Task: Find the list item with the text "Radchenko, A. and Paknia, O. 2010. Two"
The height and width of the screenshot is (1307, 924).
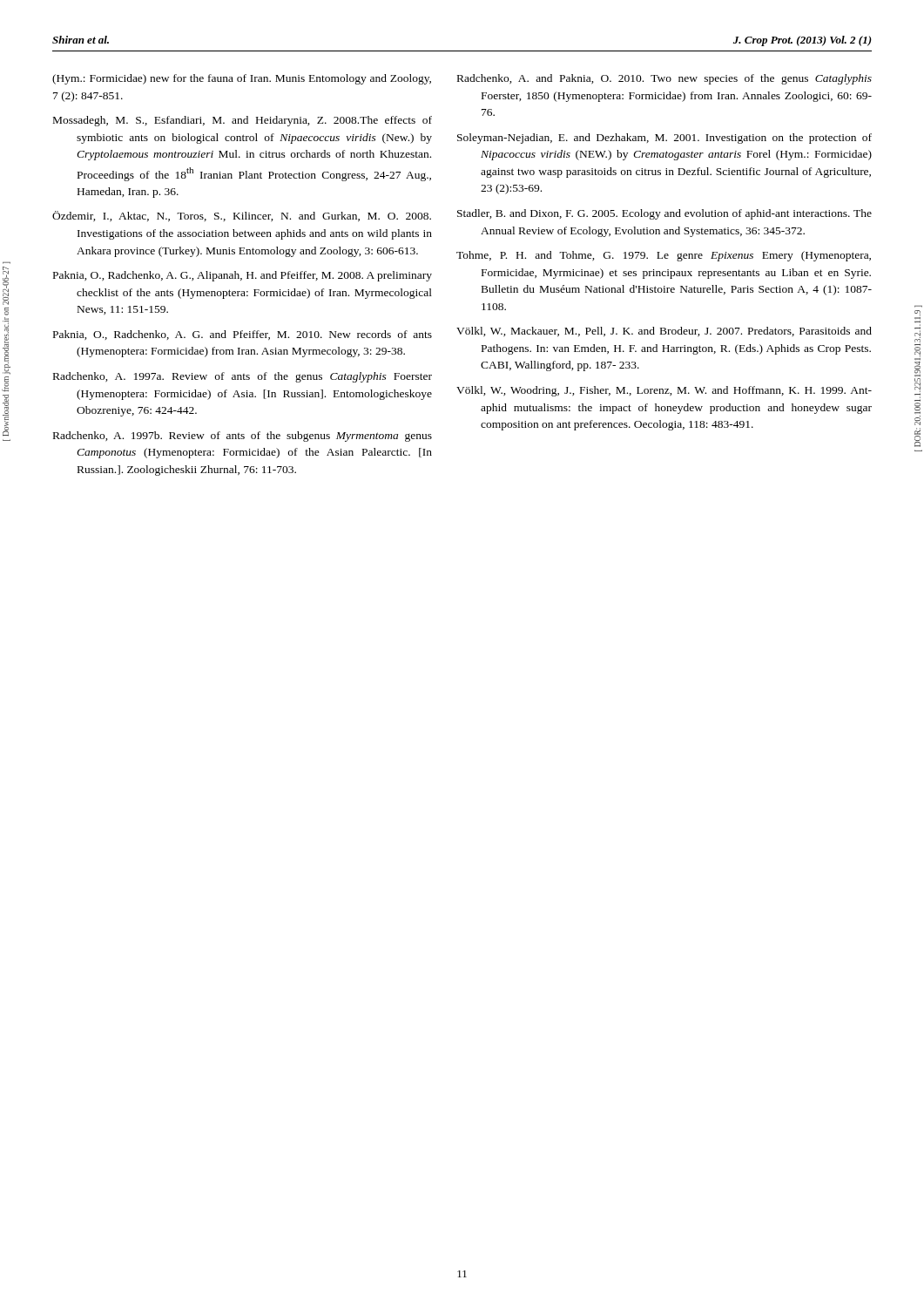Action: [x=664, y=95]
